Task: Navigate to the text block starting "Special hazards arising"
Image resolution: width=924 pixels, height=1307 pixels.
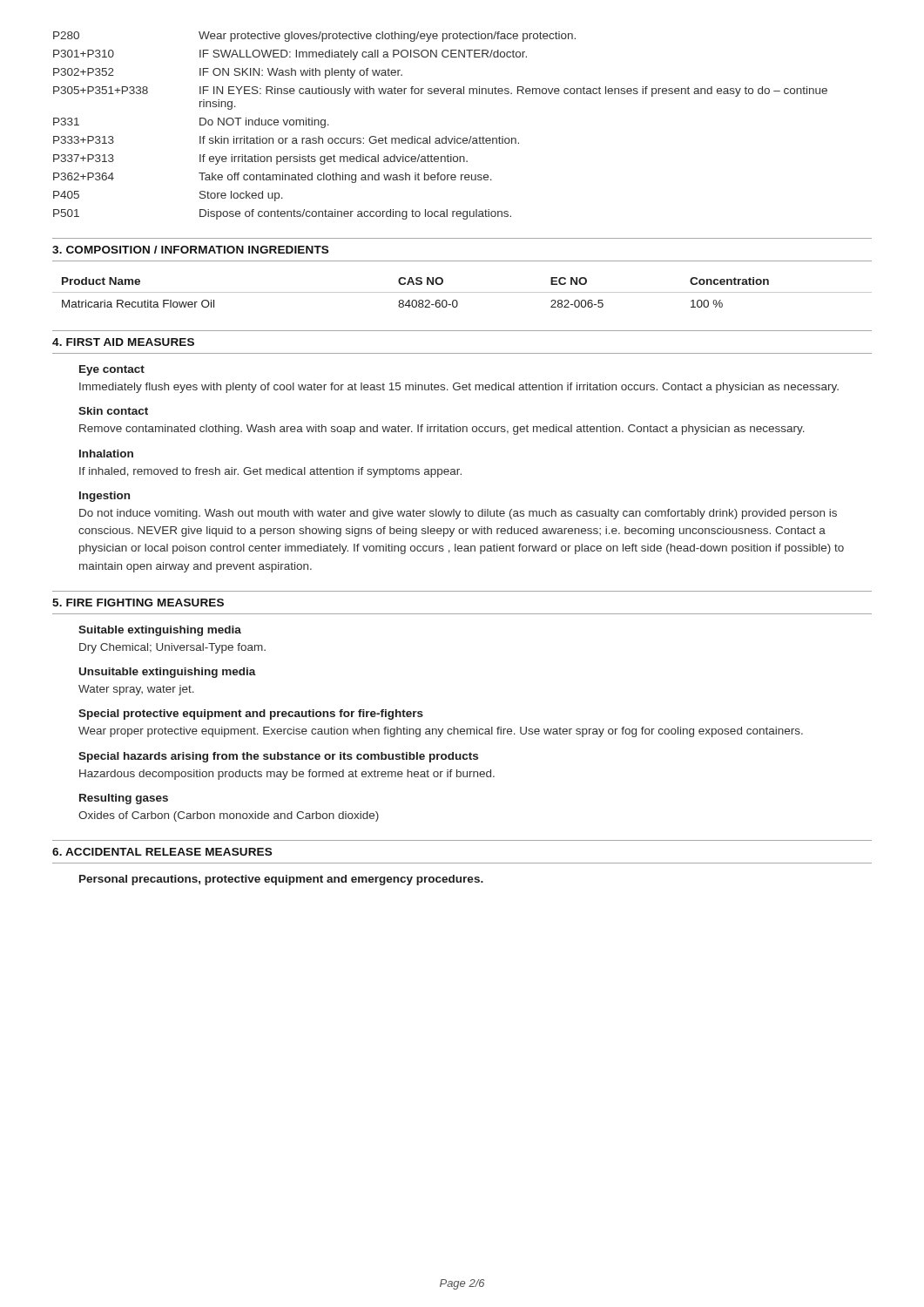Action: (x=279, y=755)
